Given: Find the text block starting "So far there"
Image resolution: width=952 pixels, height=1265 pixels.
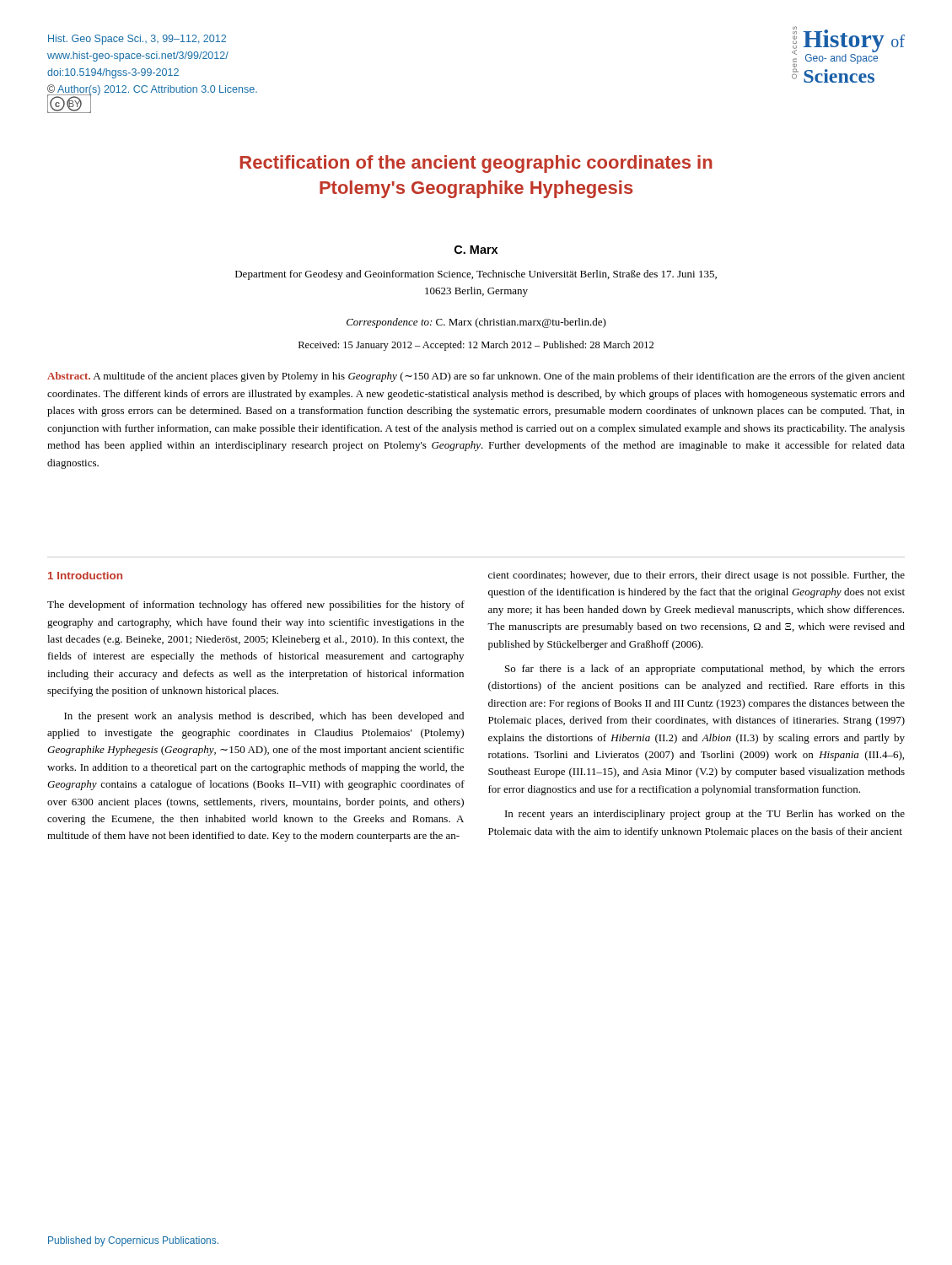Looking at the screenshot, I should (696, 729).
